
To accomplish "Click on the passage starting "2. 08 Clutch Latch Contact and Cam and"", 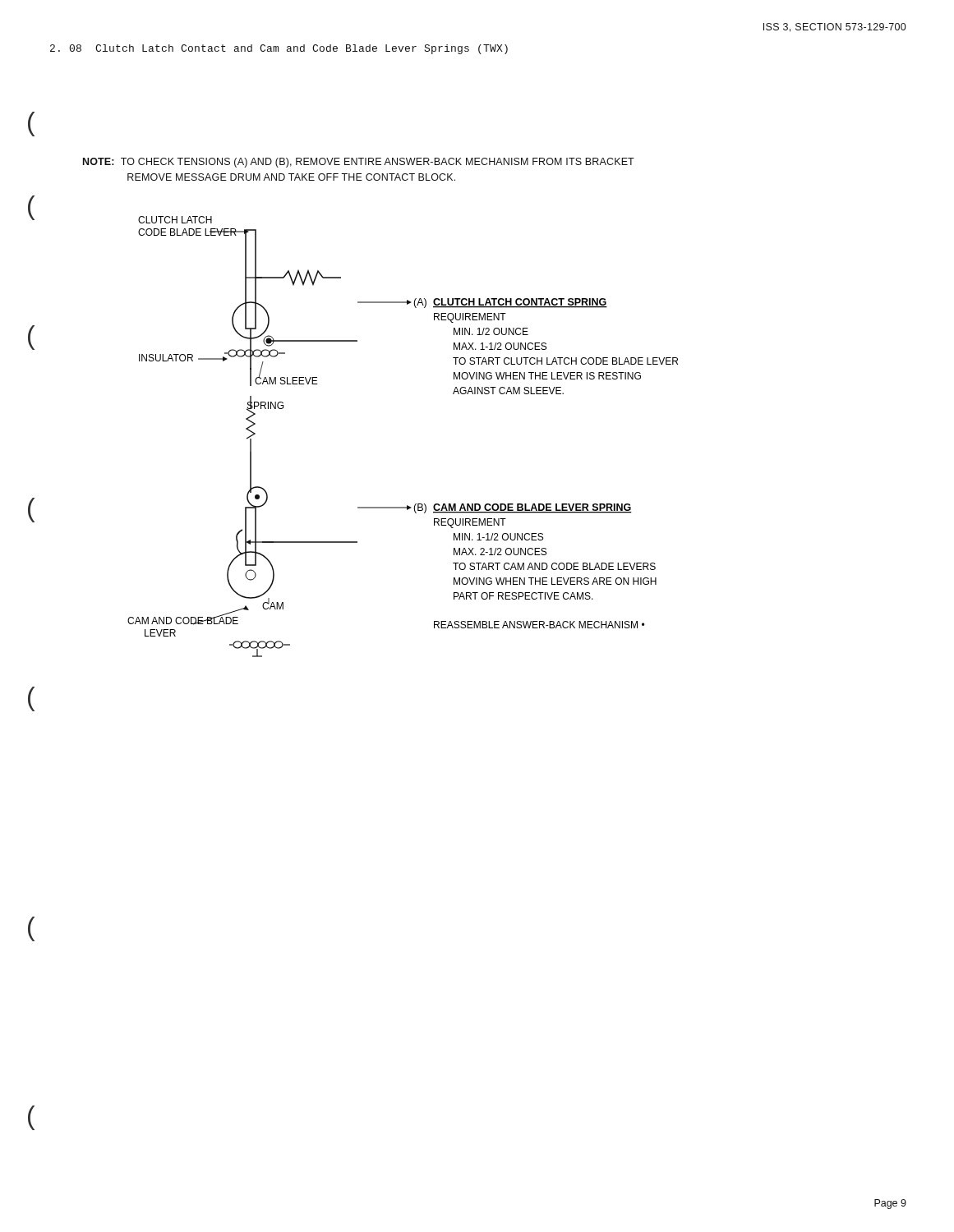I will coord(279,49).
